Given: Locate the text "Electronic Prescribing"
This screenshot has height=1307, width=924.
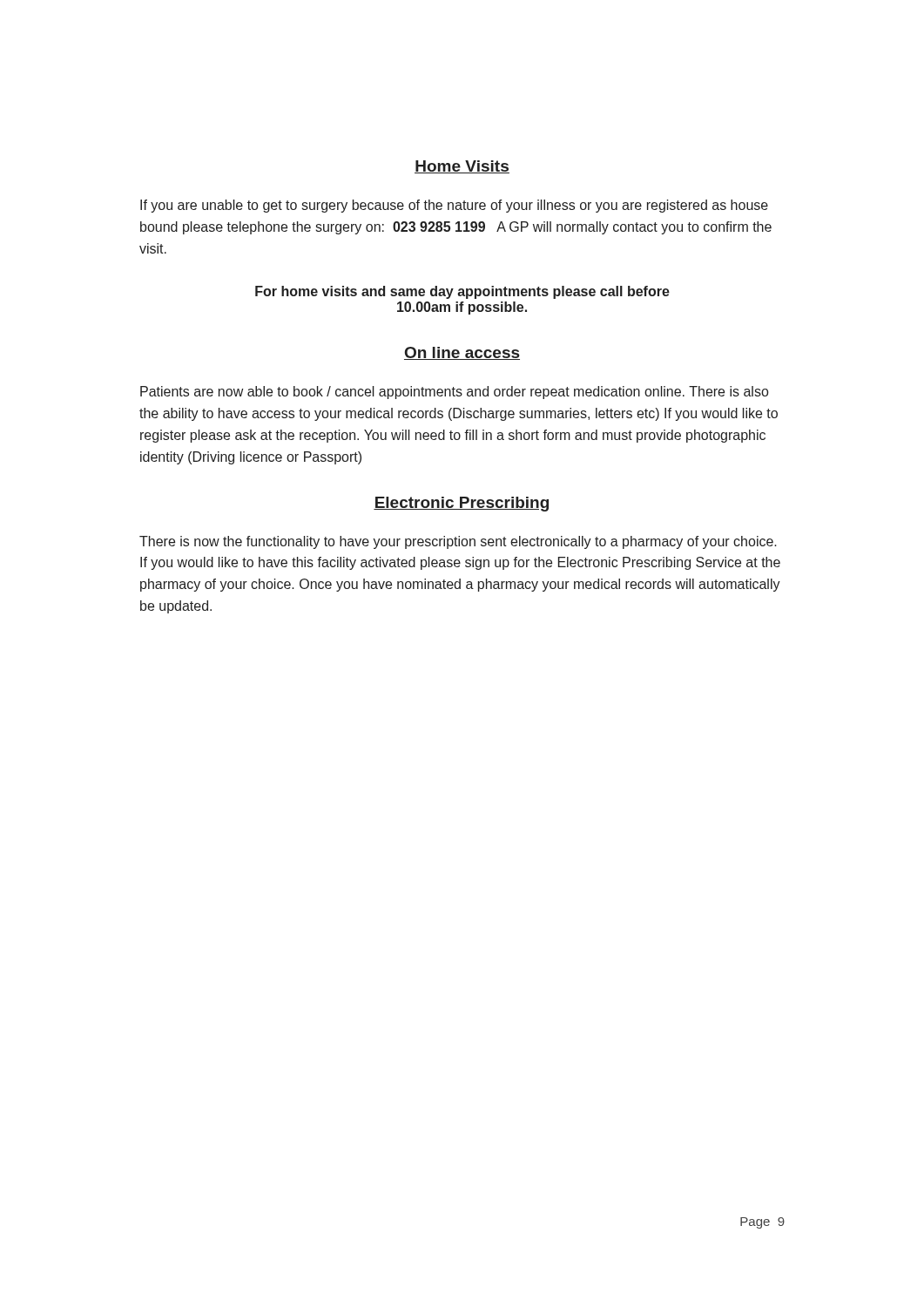Looking at the screenshot, I should click(462, 502).
